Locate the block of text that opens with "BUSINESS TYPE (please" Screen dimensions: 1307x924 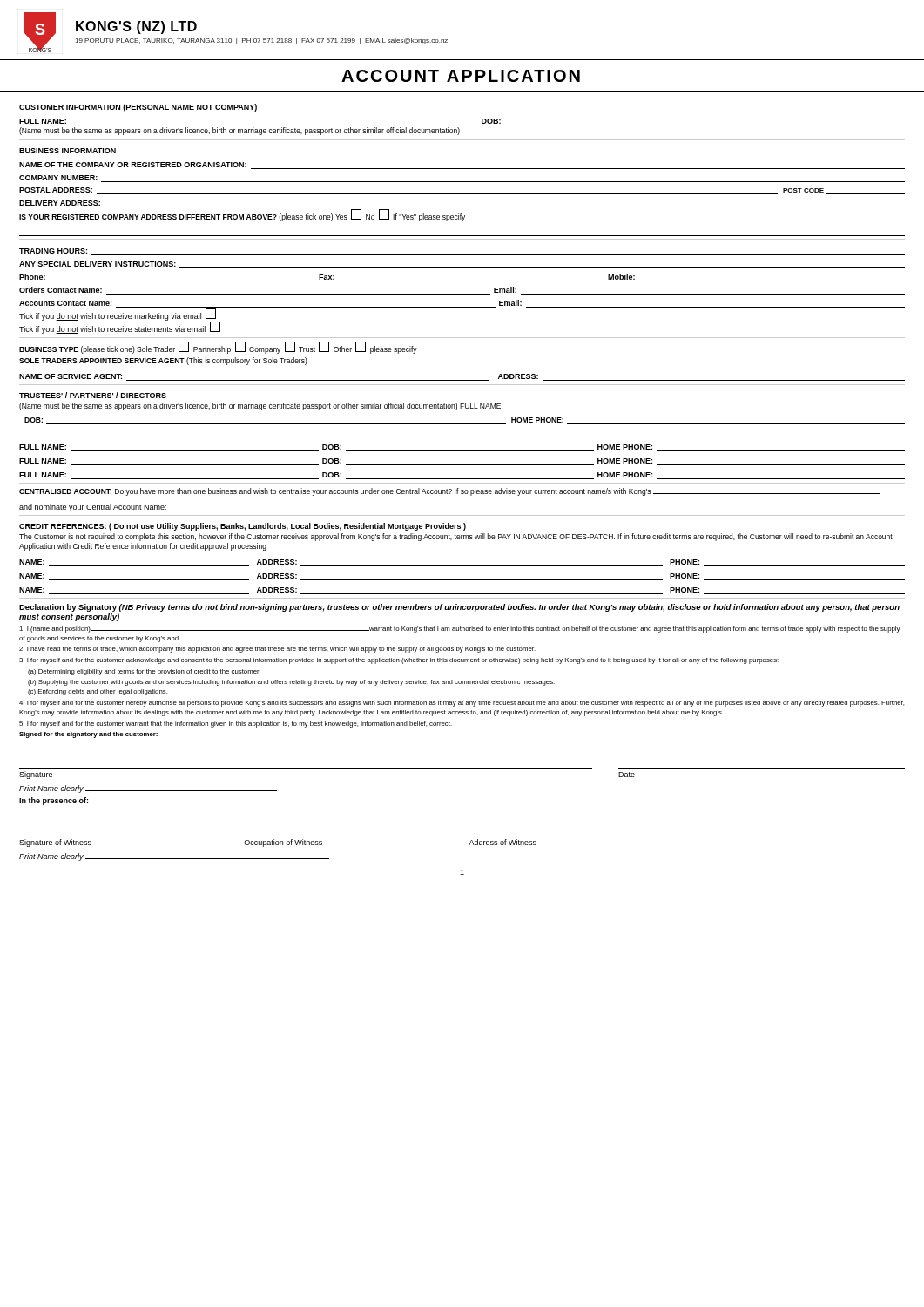[218, 348]
